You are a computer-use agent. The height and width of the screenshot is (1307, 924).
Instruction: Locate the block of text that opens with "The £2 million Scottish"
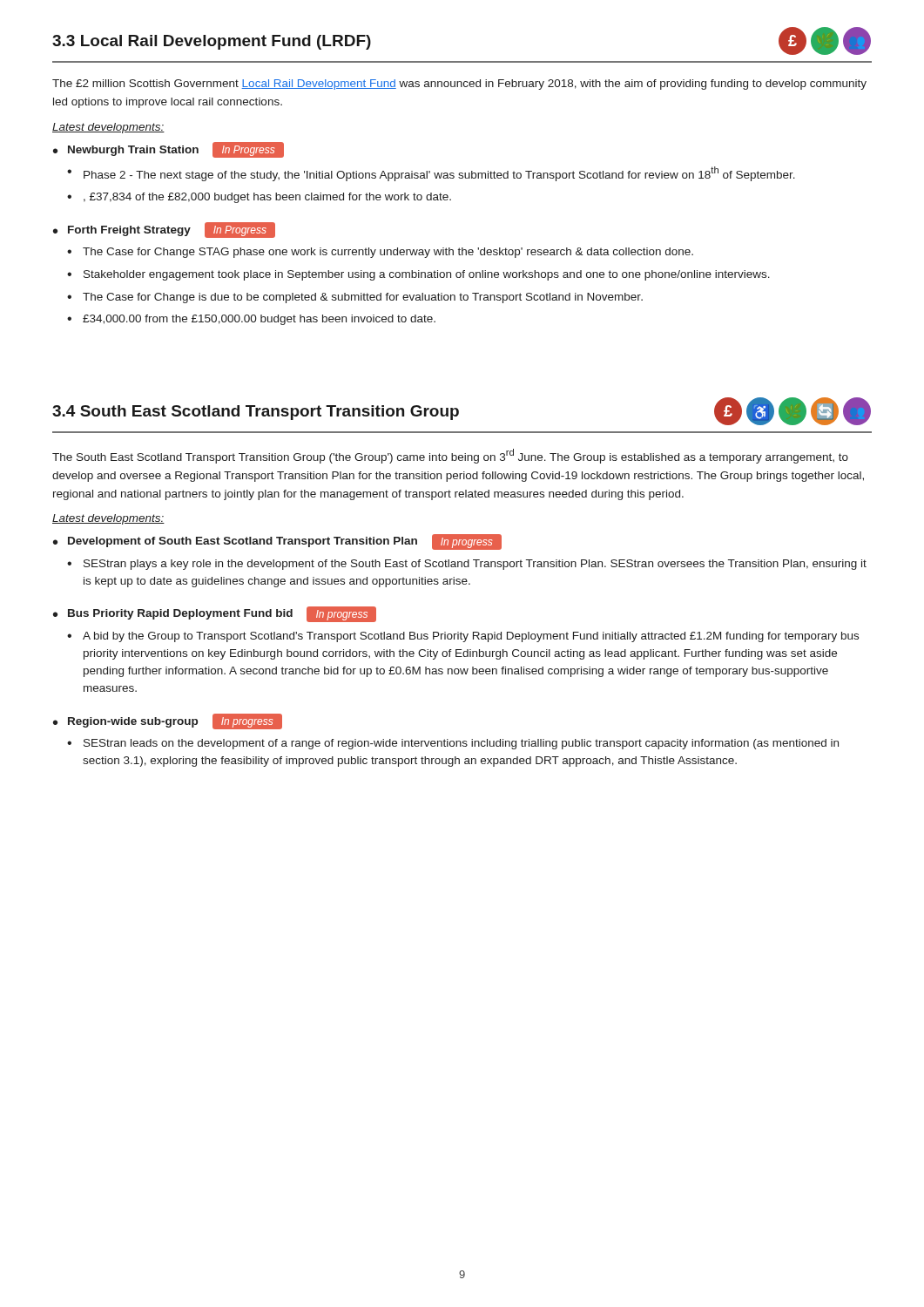(459, 92)
